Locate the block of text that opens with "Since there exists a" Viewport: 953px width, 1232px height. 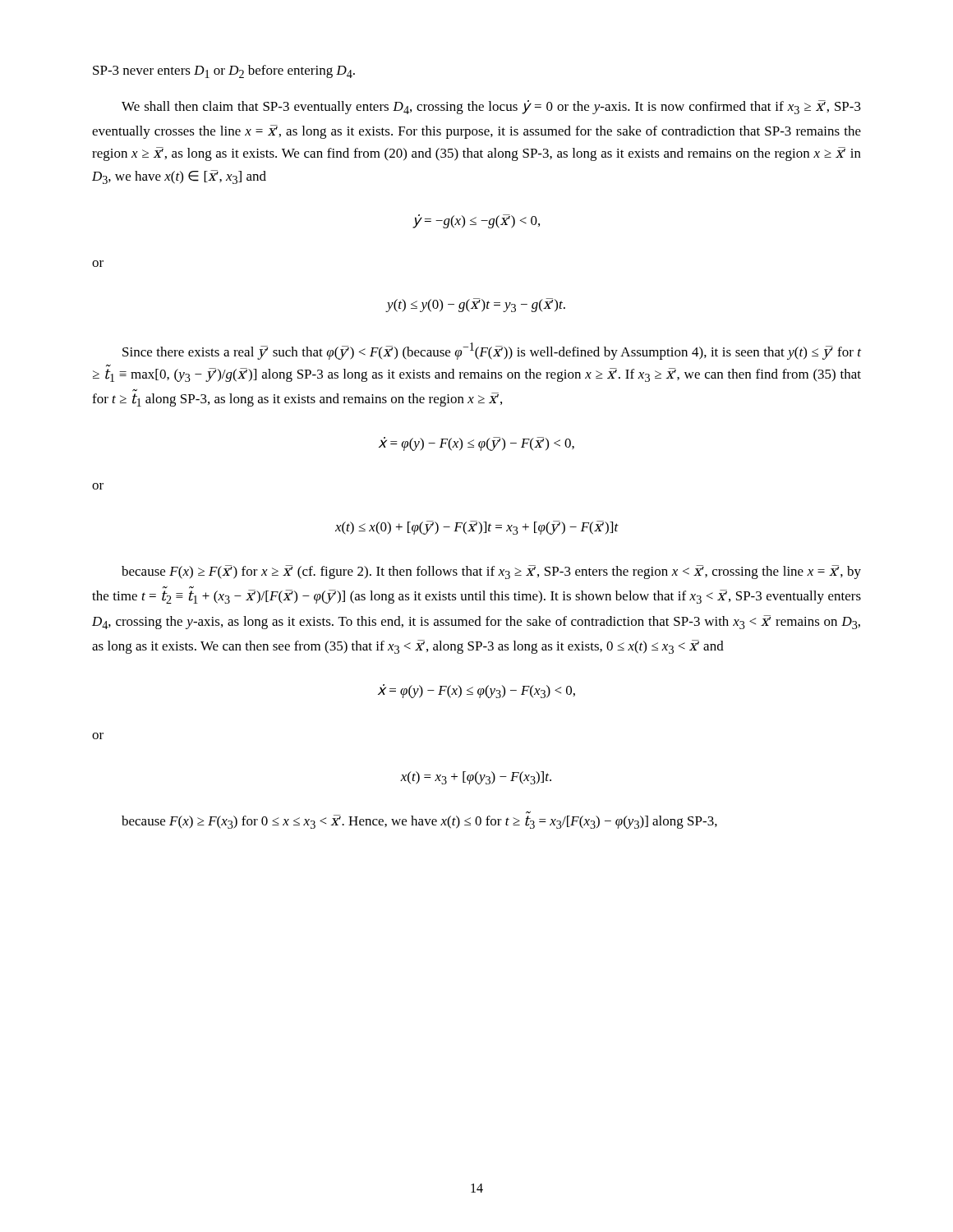(x=476, y=375)
